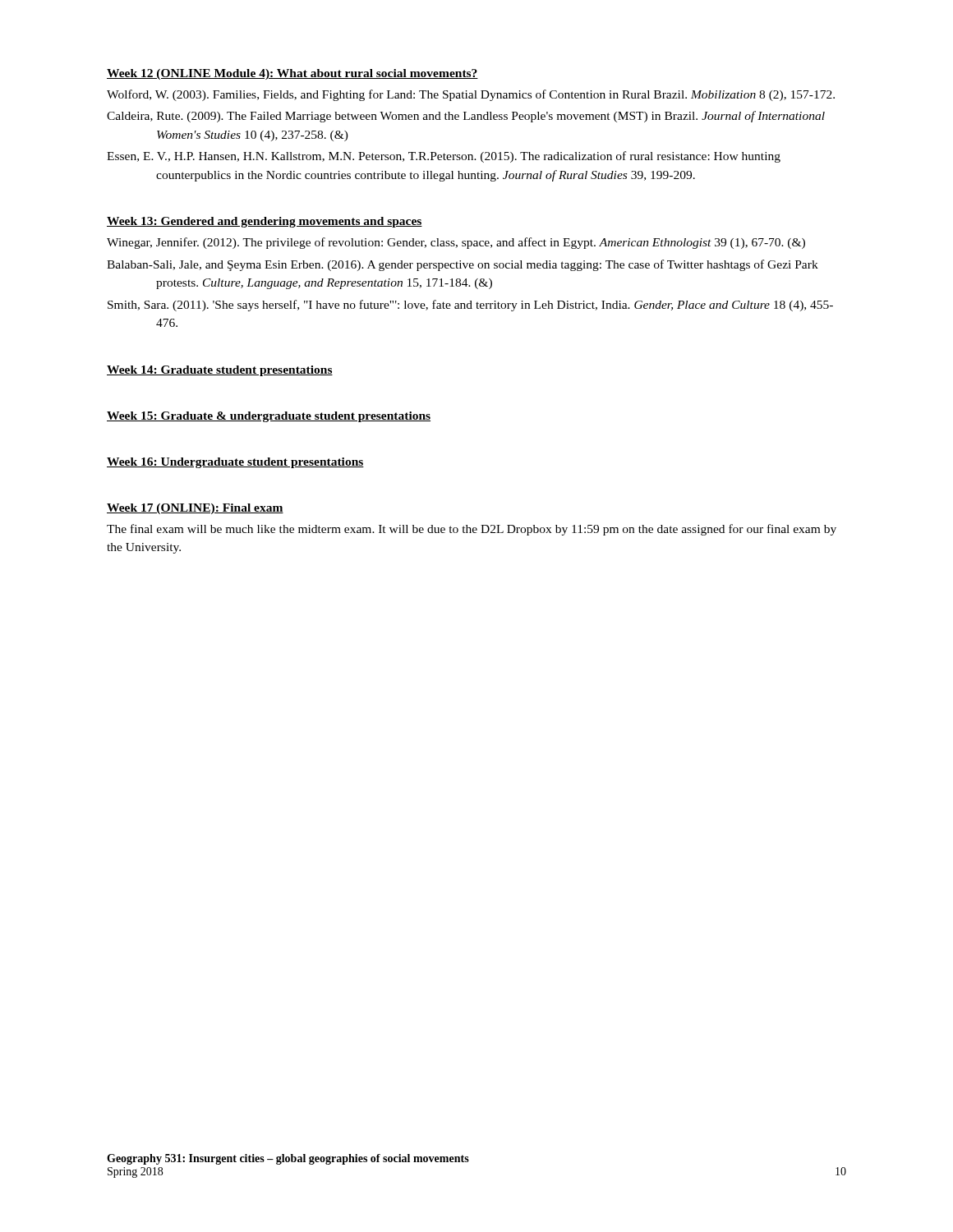Click on the section header with the text "Week 16: Undergraduate student presentations"
Screen dimensions: 1232x953
(235, 461)
